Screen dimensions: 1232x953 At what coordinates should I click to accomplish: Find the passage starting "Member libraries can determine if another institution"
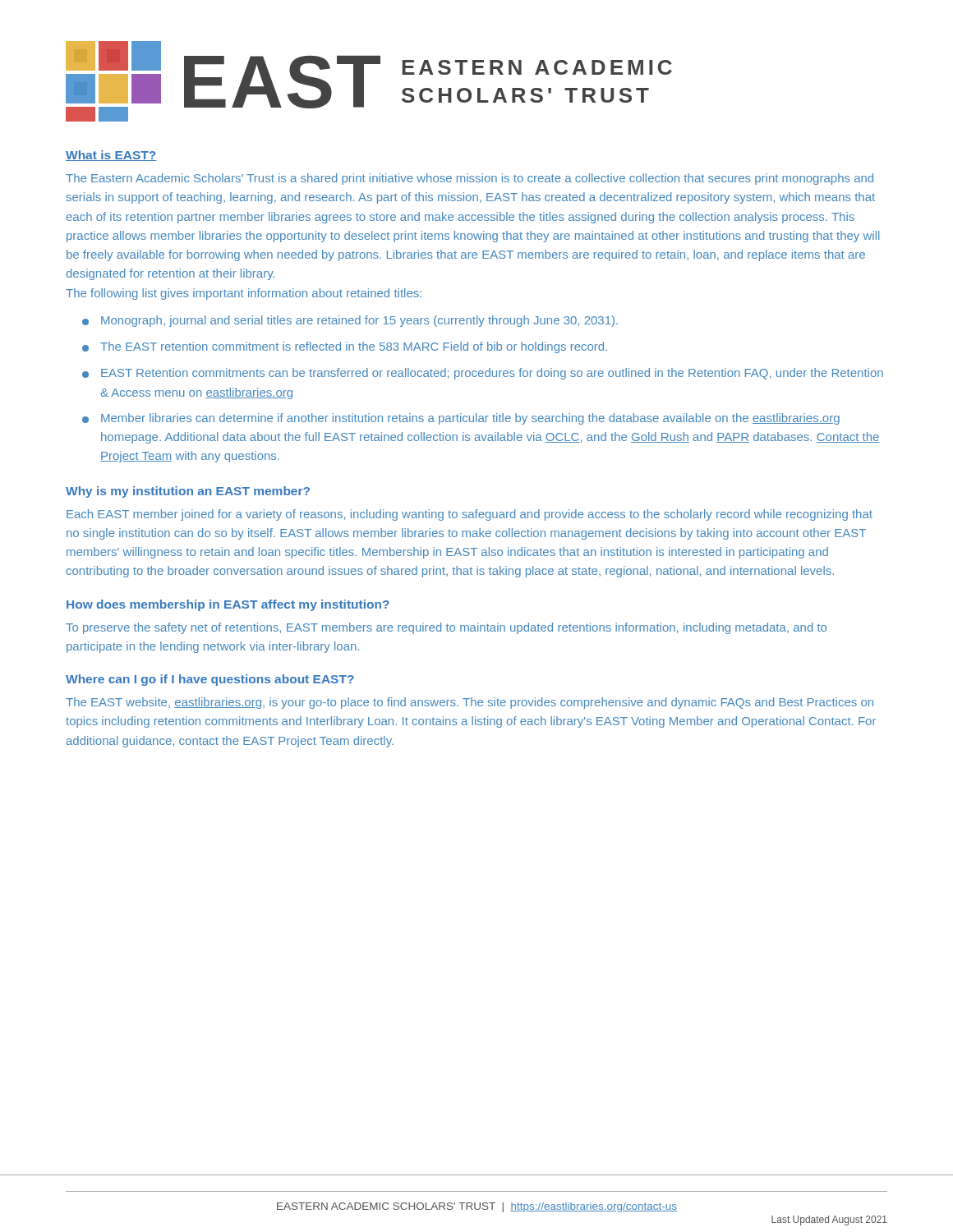[x=485, y=437]
